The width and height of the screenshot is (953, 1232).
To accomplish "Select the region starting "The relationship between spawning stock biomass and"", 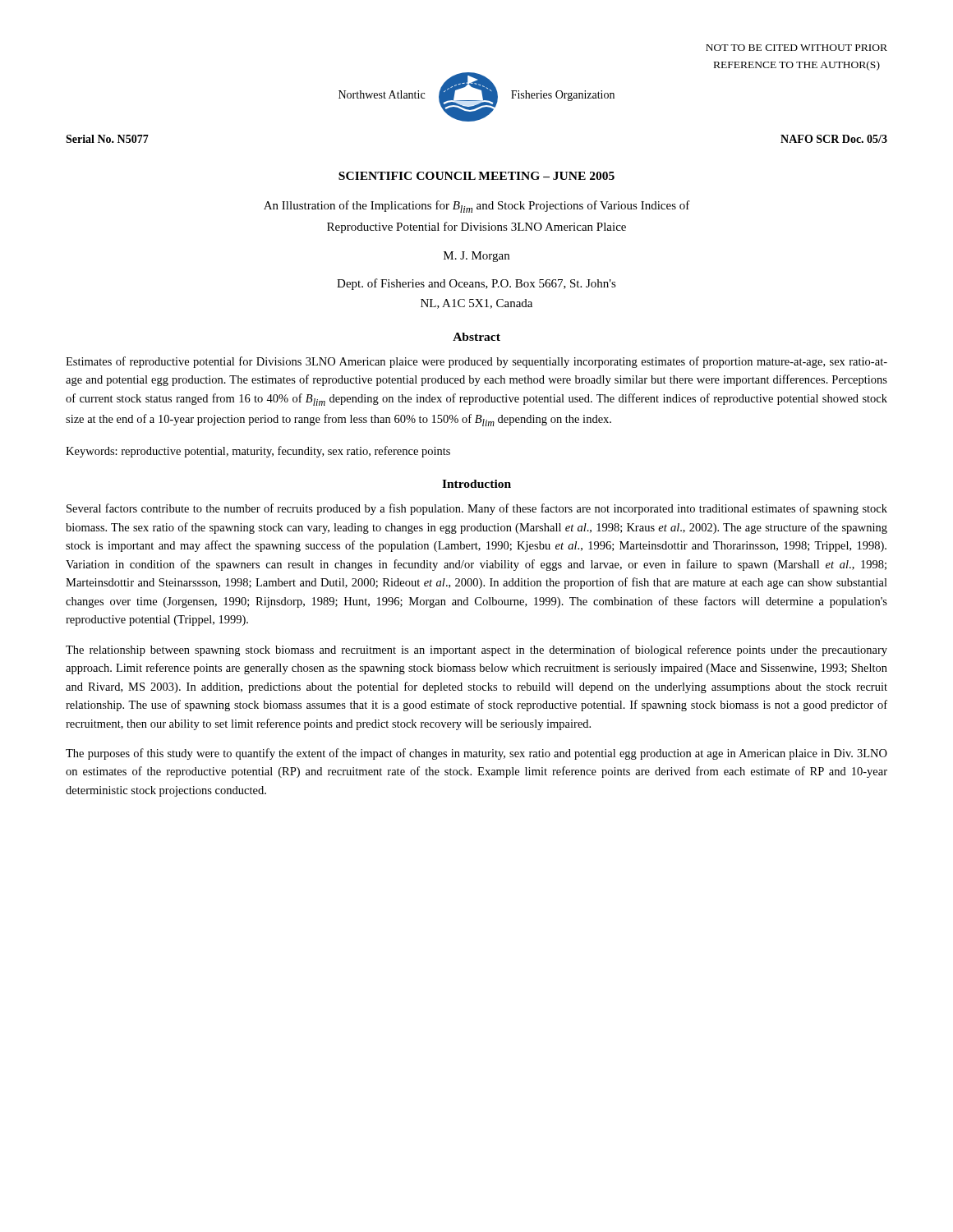I will point(476,686).
